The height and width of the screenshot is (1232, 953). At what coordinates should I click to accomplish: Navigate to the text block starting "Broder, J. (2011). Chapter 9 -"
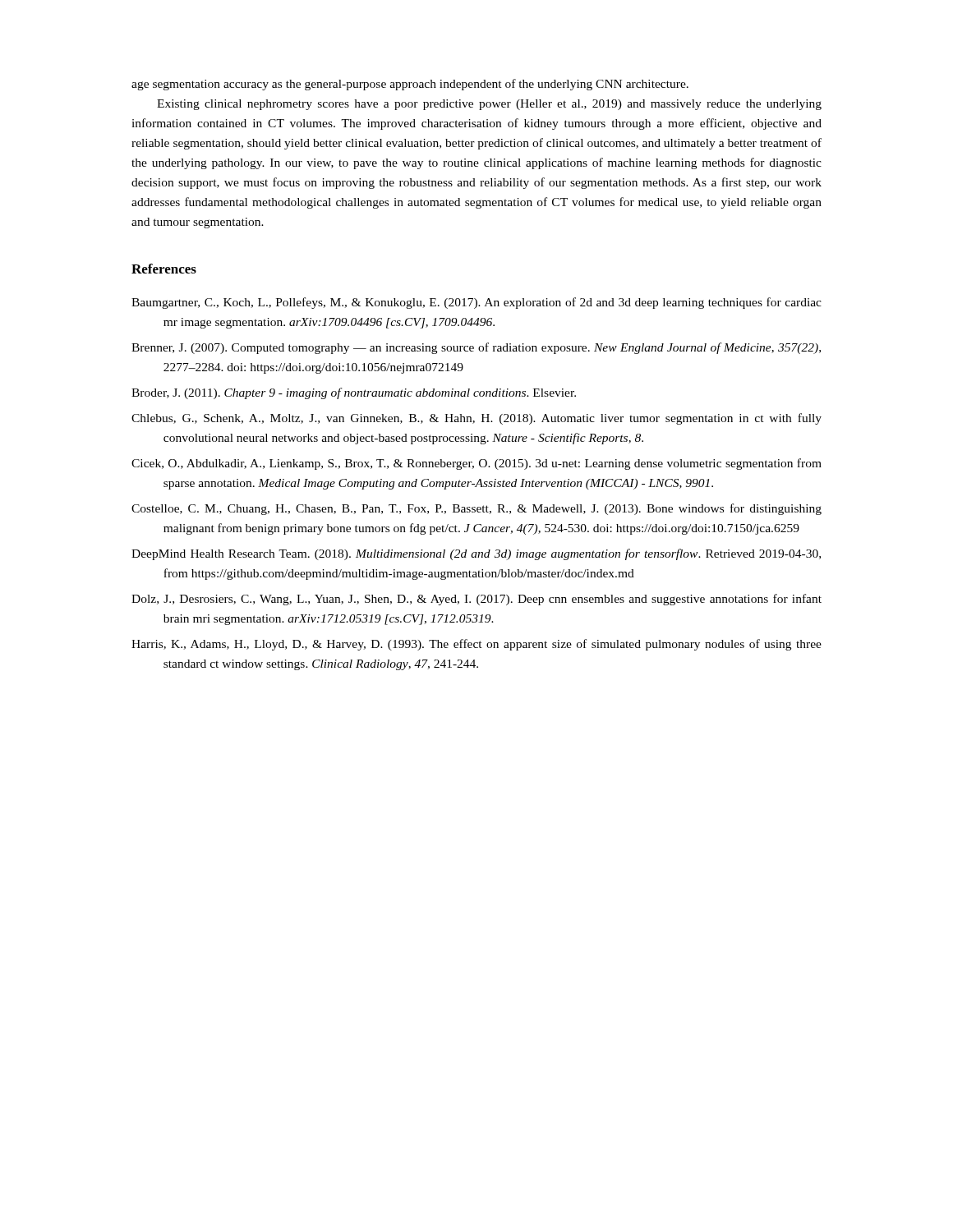click(354, 392)
